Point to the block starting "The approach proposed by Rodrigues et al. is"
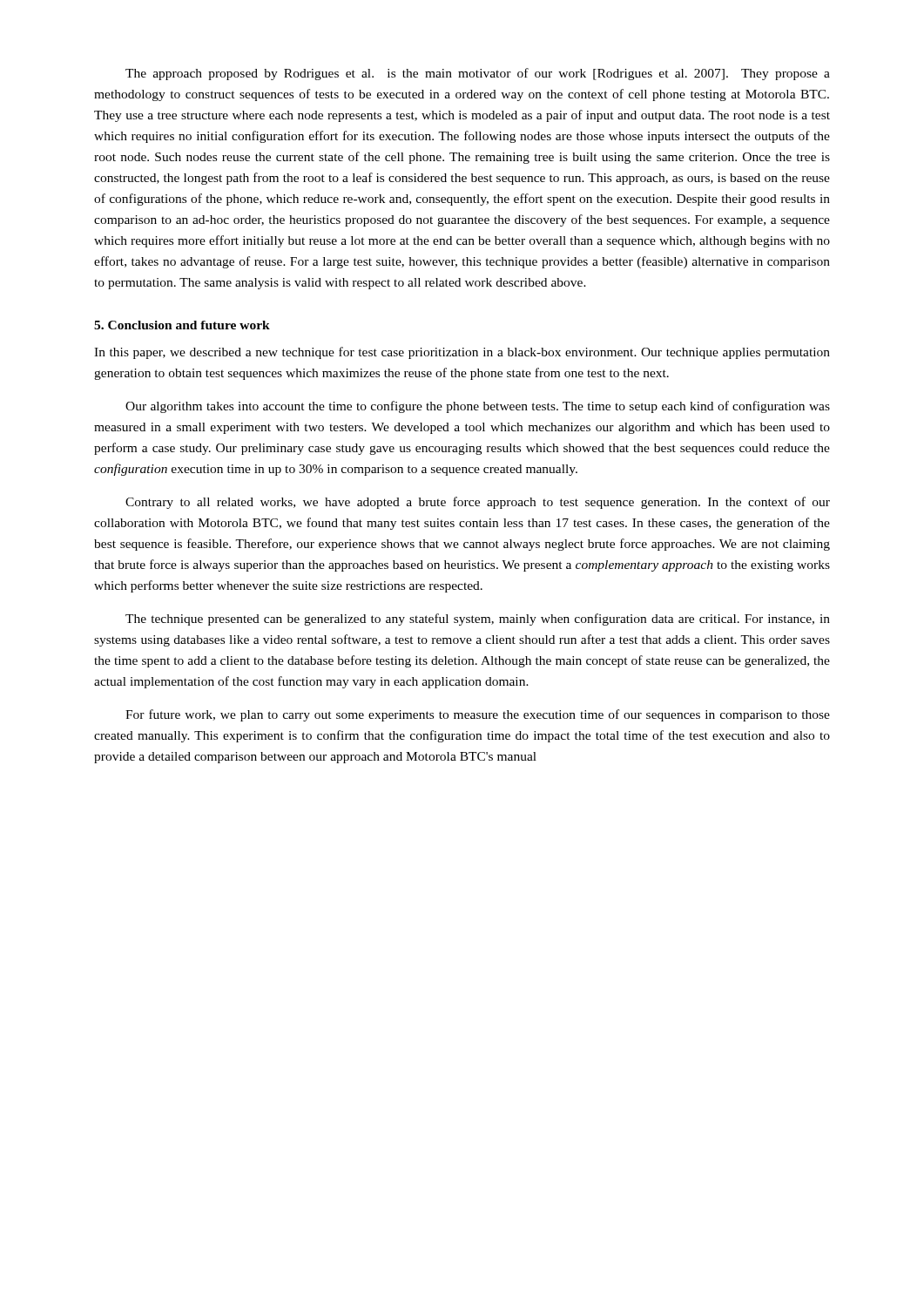 coord(462,178)
